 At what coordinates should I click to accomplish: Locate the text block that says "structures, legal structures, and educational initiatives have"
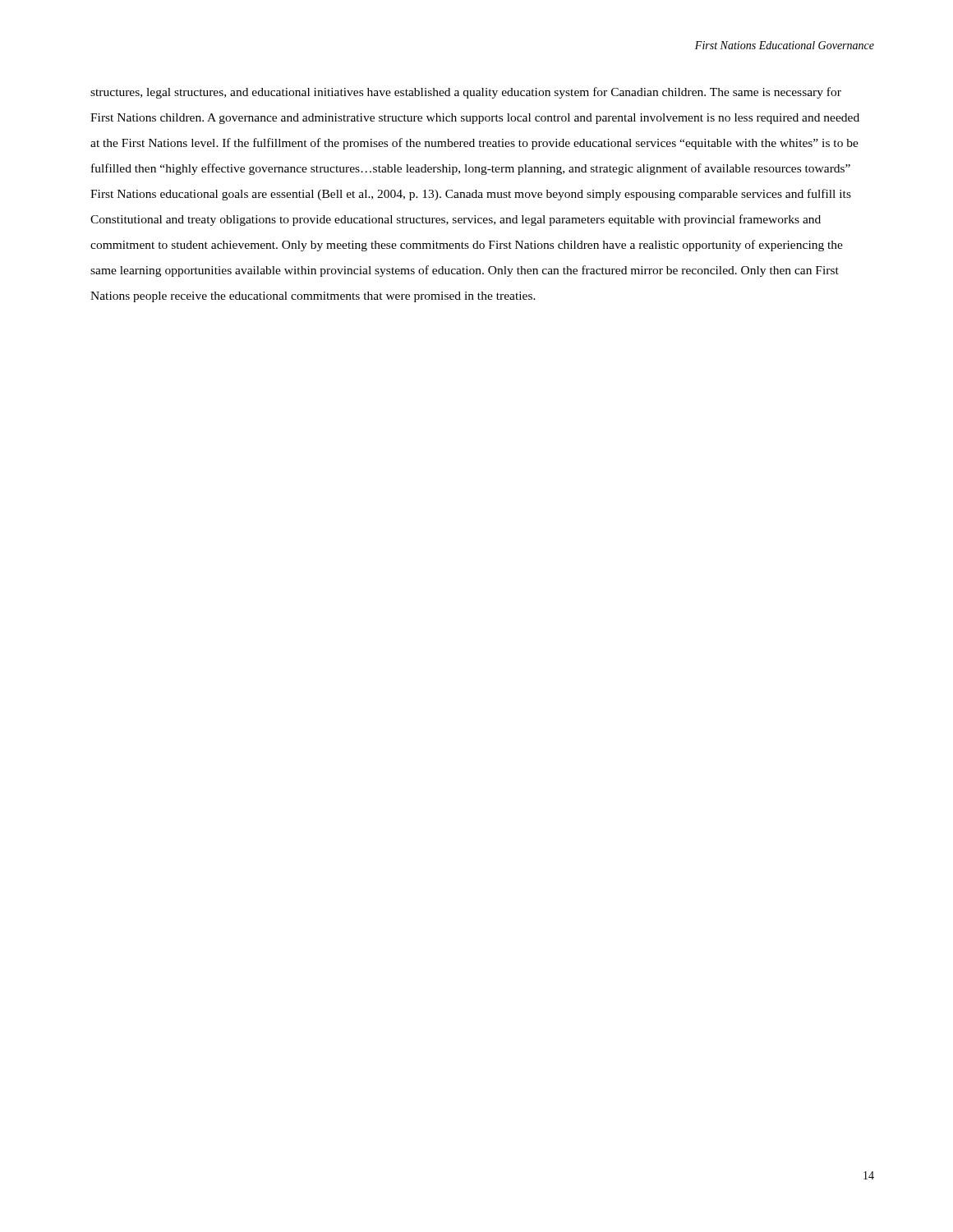pos(475,193)
